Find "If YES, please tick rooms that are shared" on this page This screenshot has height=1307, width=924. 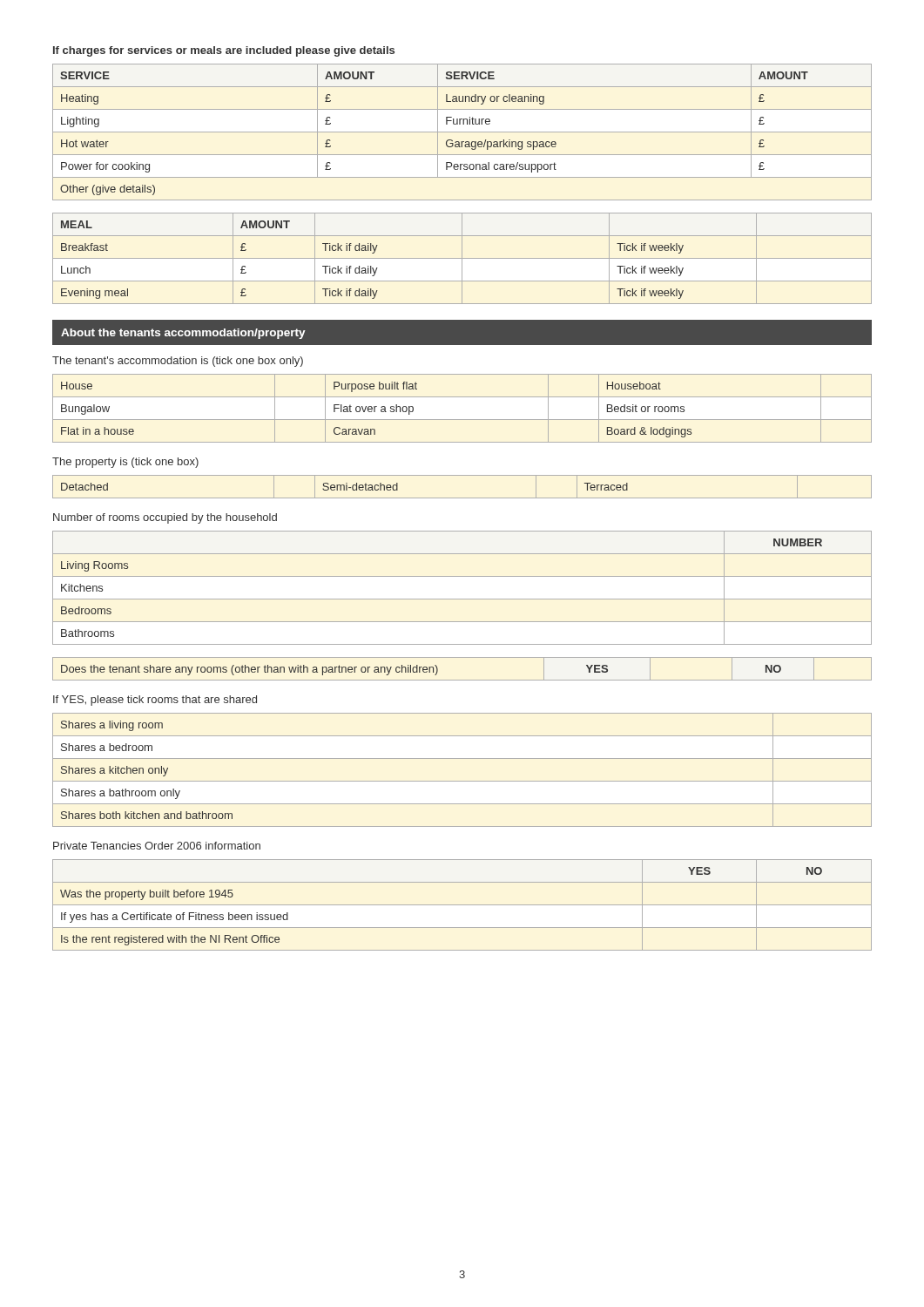[x=155, y=699]
